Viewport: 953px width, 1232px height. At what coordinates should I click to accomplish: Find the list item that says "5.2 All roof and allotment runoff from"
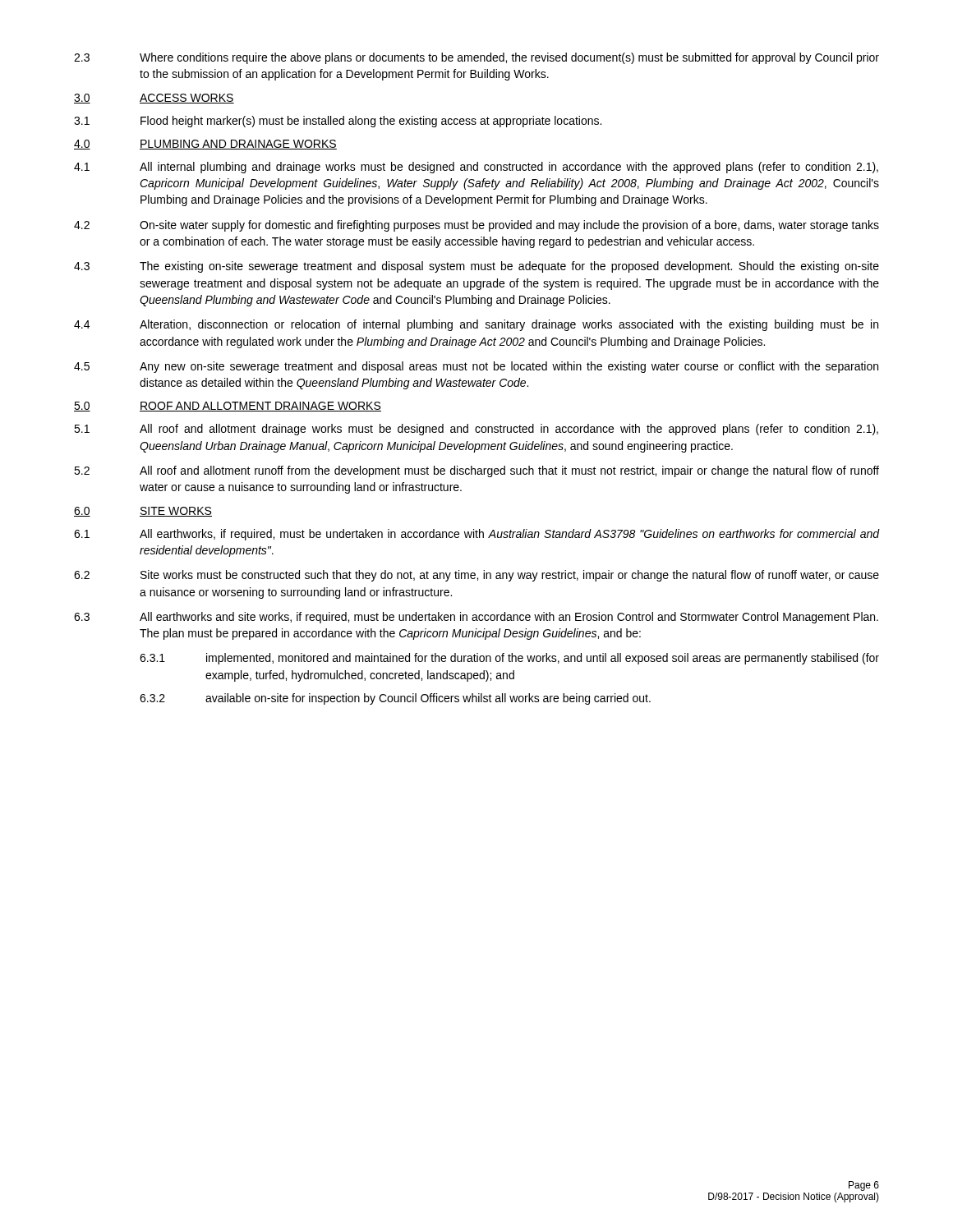click(x=476, y=479)
